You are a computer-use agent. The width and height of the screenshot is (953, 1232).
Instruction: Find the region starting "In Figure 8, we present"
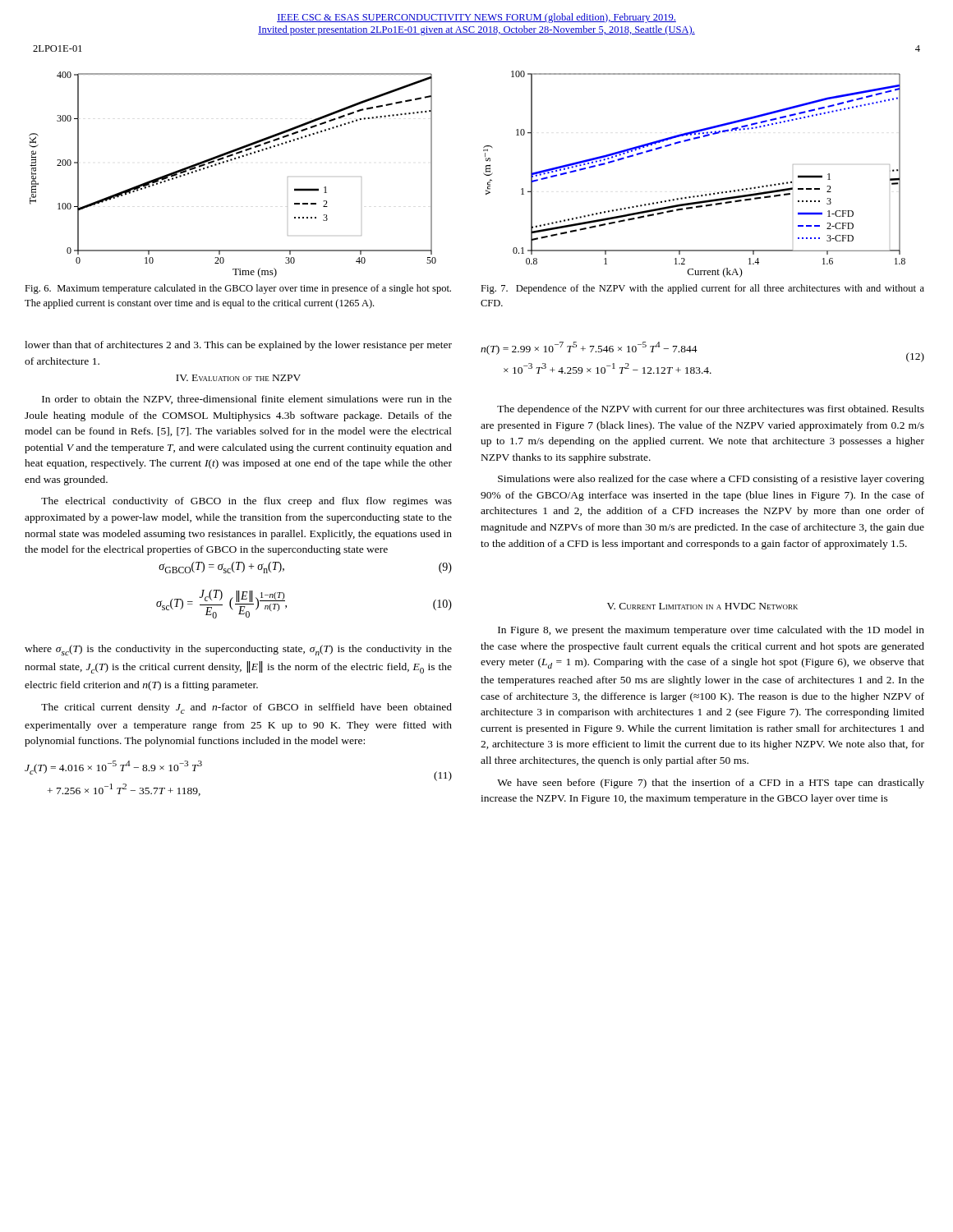pos(702,714)
